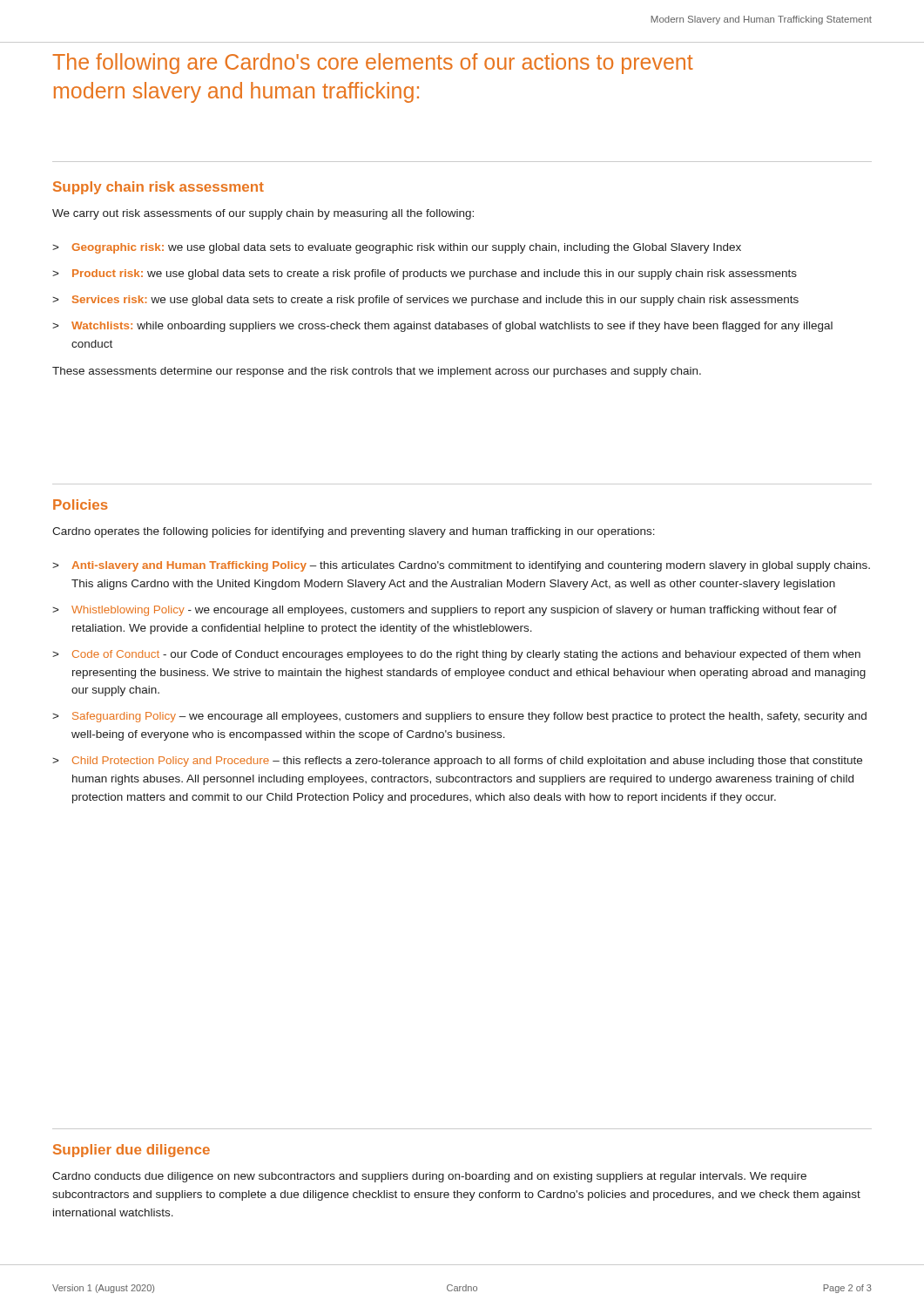
Task: Select the list item containing "> Code of Conduct - our Code"
Action: (462, 673)
